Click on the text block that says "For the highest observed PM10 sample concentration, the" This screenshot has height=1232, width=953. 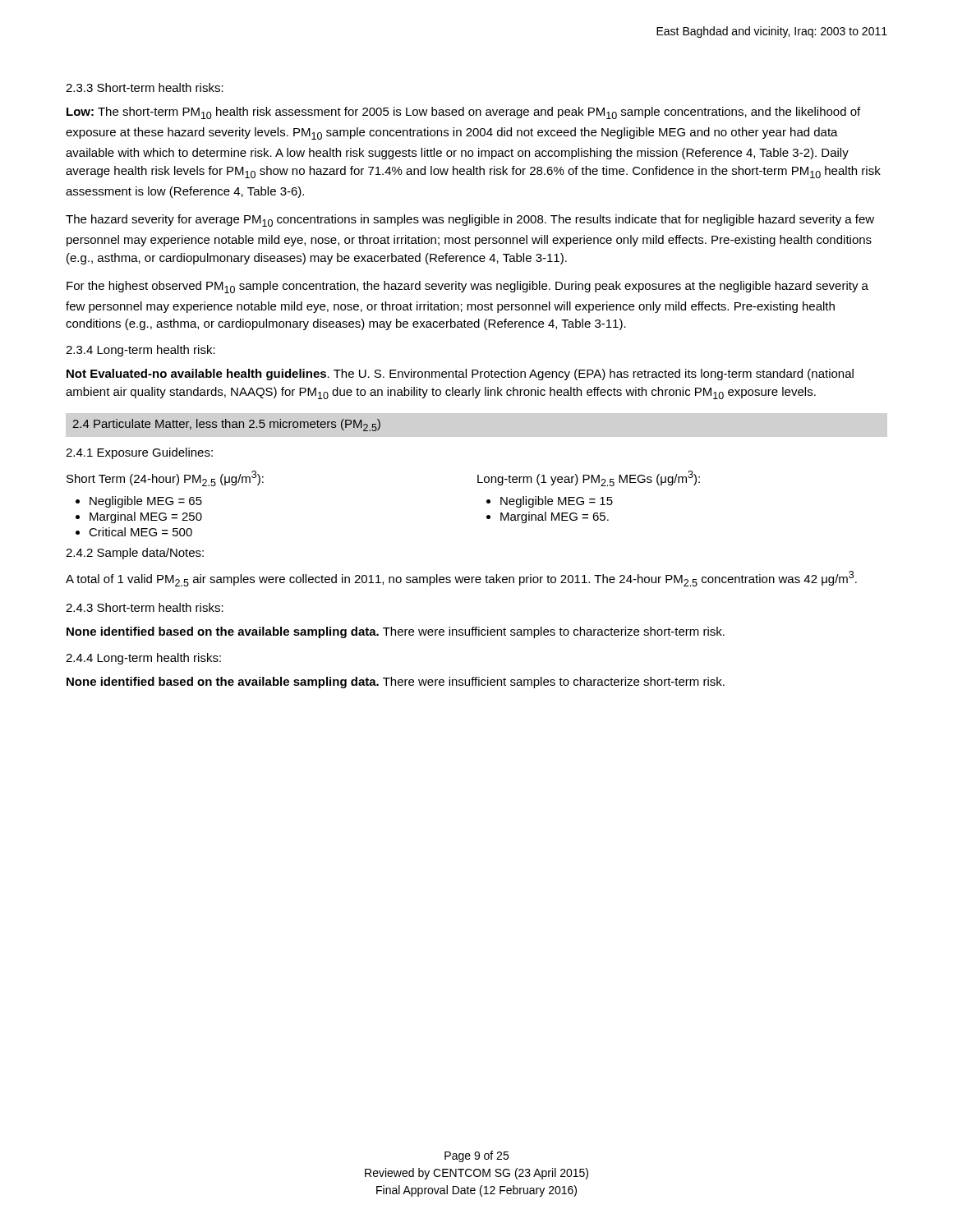click(x=467, y=304)
